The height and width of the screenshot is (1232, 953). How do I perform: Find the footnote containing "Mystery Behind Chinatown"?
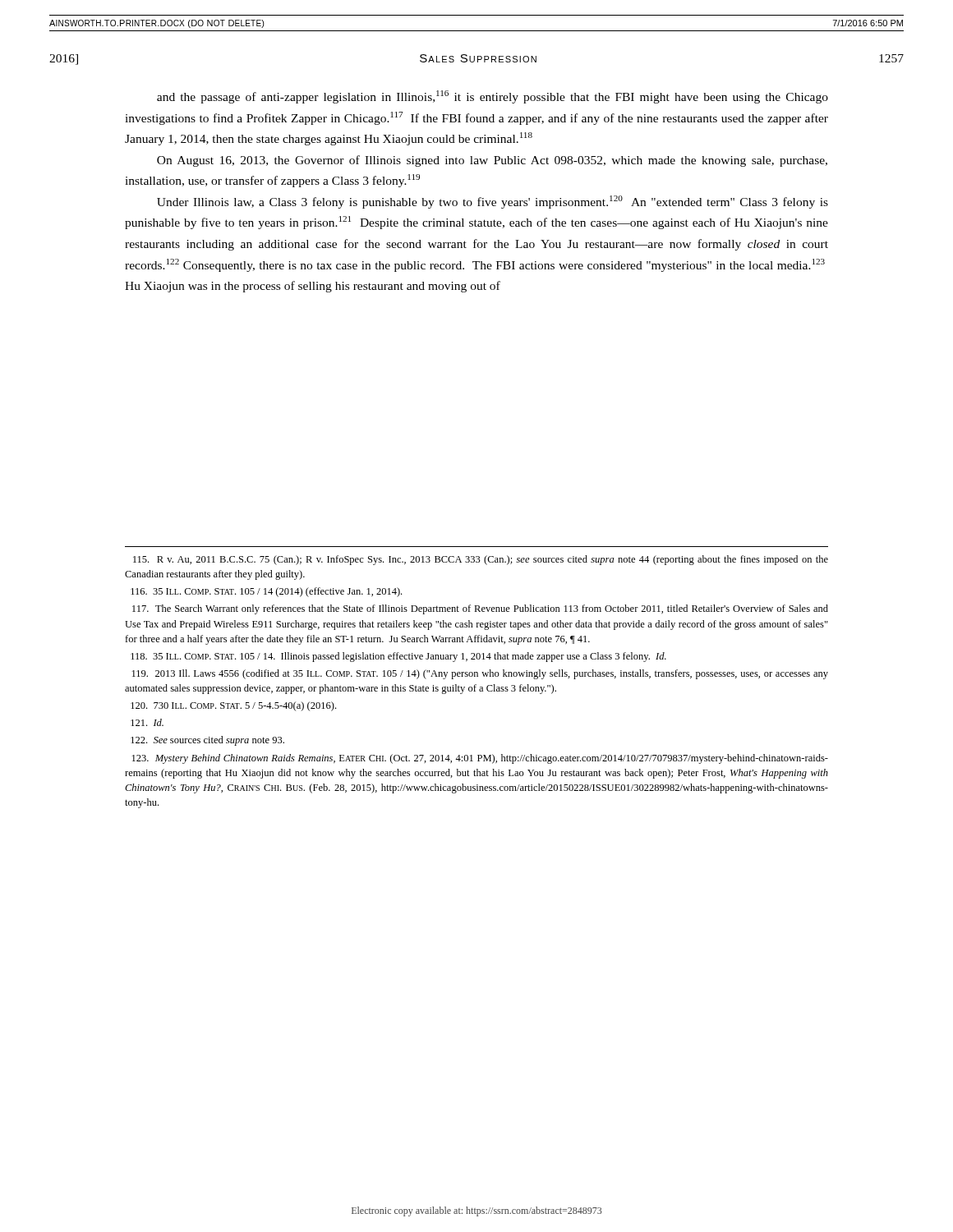coord(476,780)
